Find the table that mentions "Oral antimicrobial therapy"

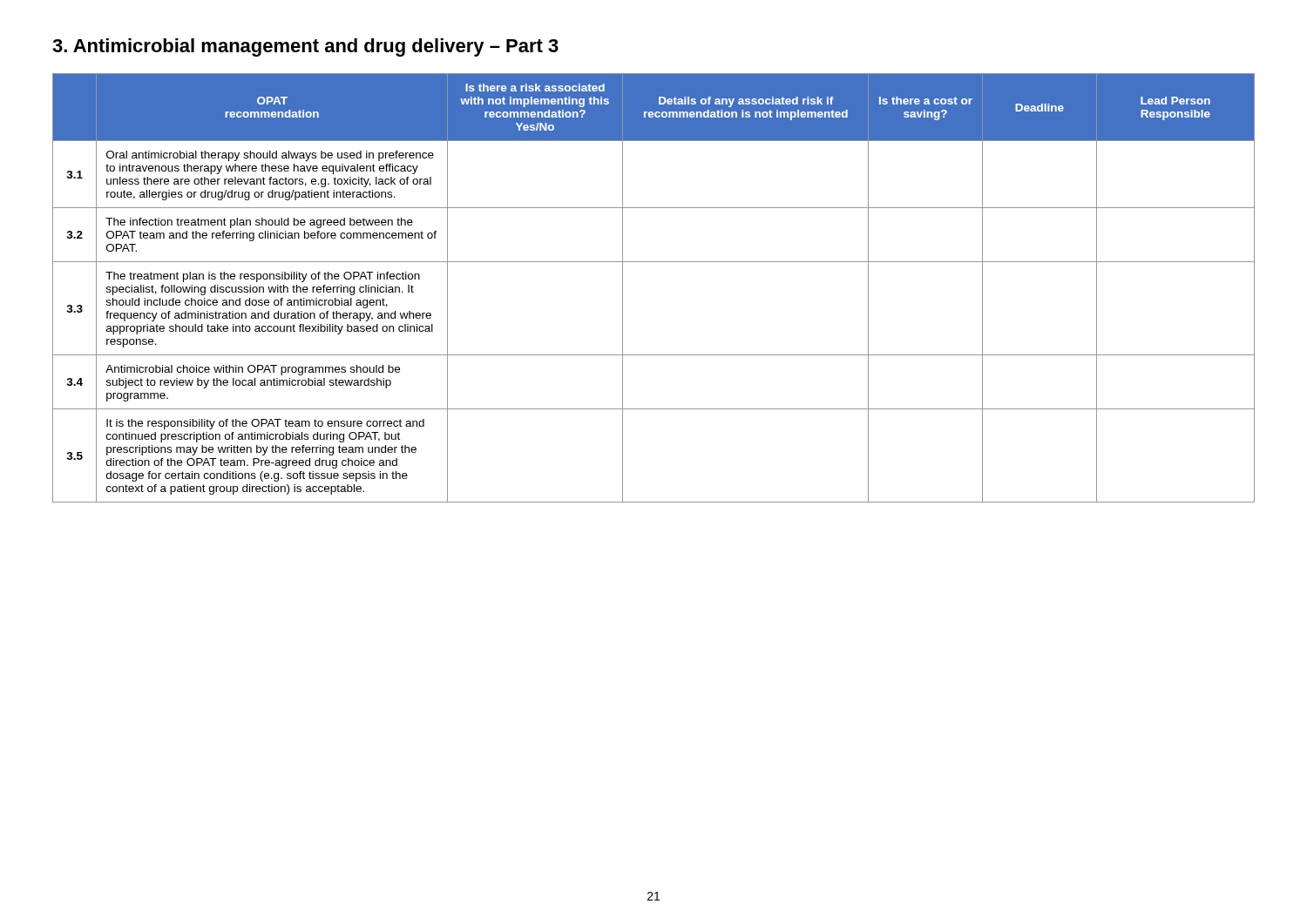(654, 288)
